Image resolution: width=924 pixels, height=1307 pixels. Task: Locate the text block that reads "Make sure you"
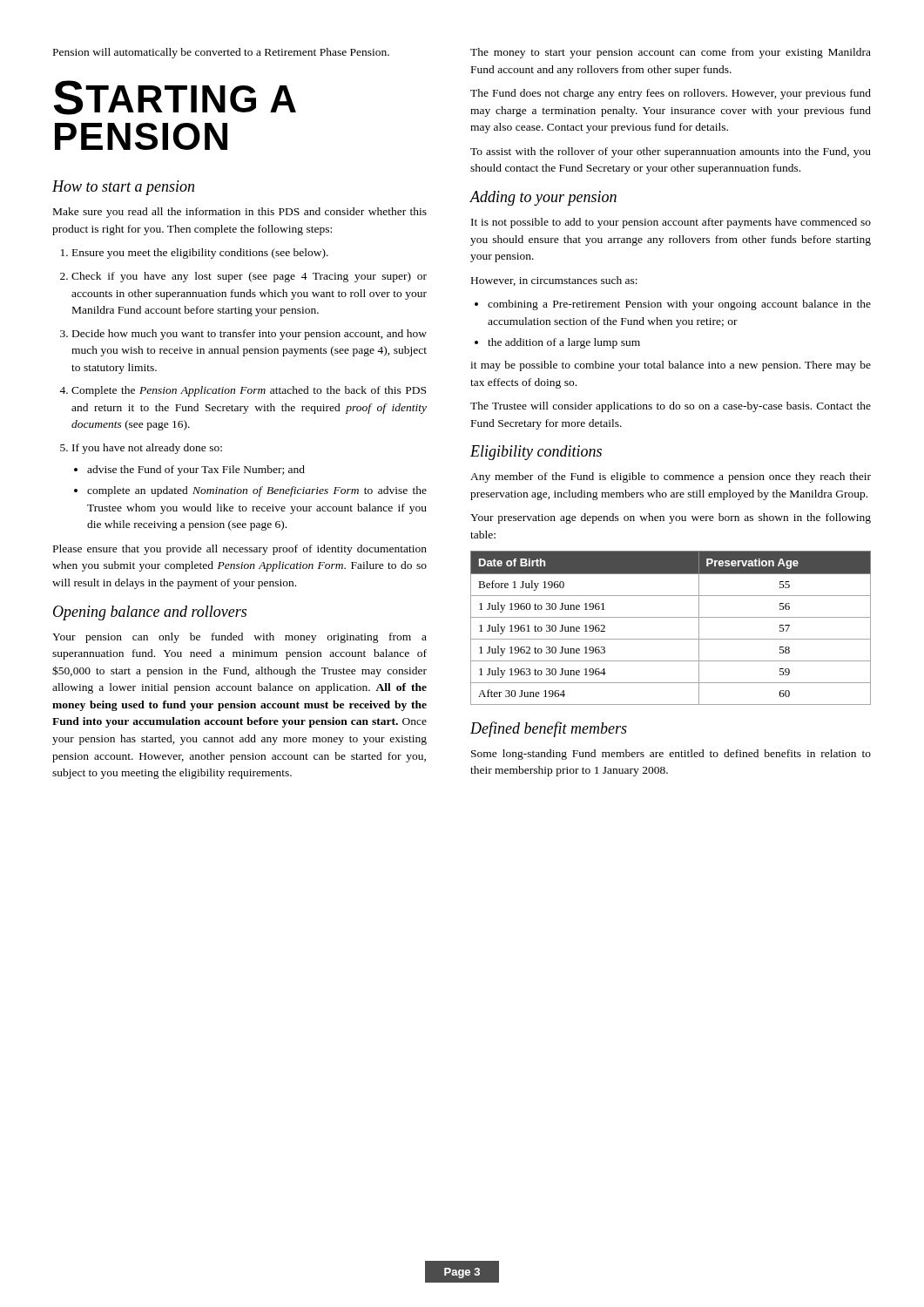click(240, 220)
